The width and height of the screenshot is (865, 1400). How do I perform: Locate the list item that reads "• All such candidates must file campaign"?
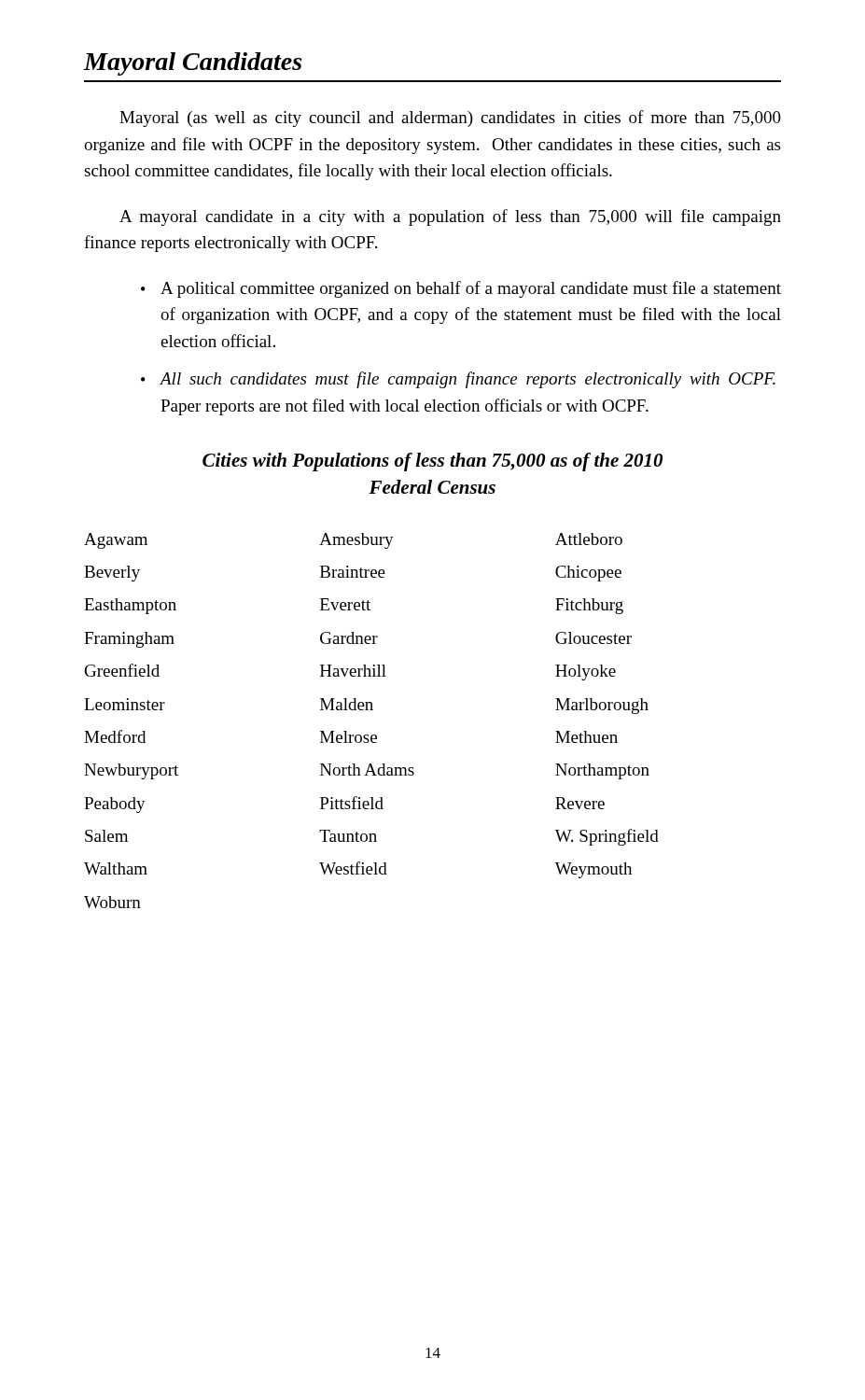point(460,392)
